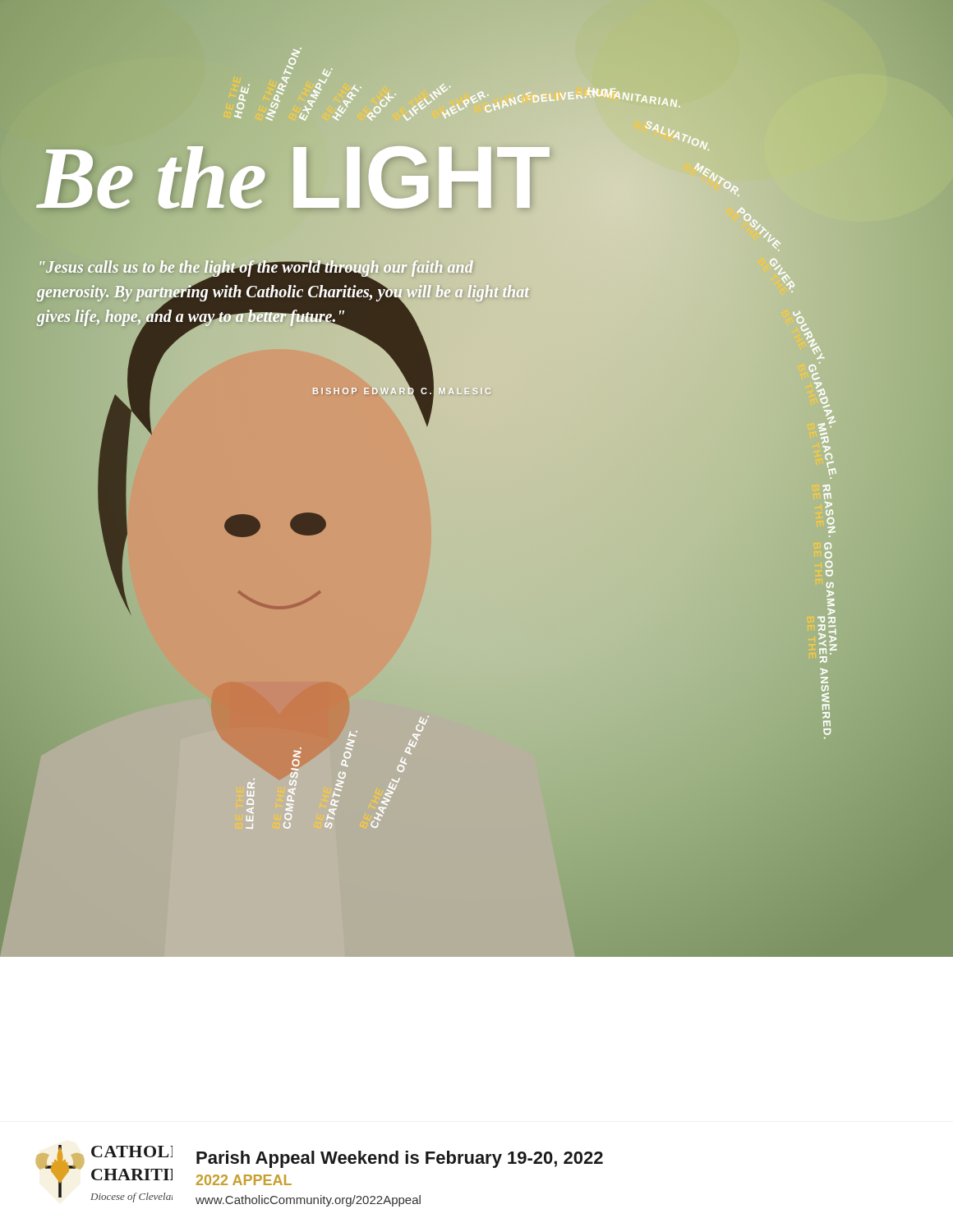Locate the passage starting "Be the LIGHT"
This screenshot has height=1232, width=953.
tap(293, 178)
